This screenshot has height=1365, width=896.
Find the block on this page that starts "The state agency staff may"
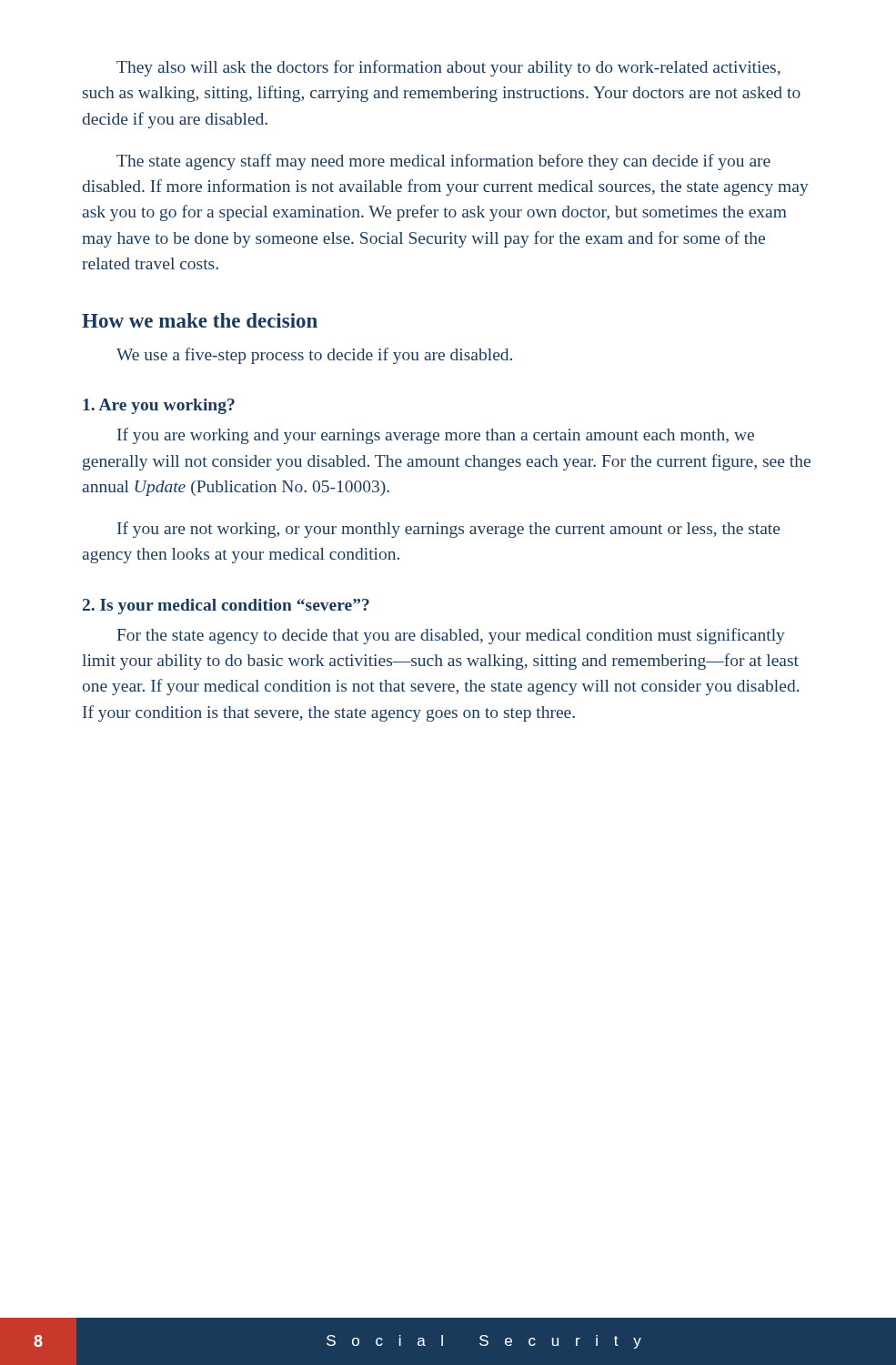(x=445, y=212)
